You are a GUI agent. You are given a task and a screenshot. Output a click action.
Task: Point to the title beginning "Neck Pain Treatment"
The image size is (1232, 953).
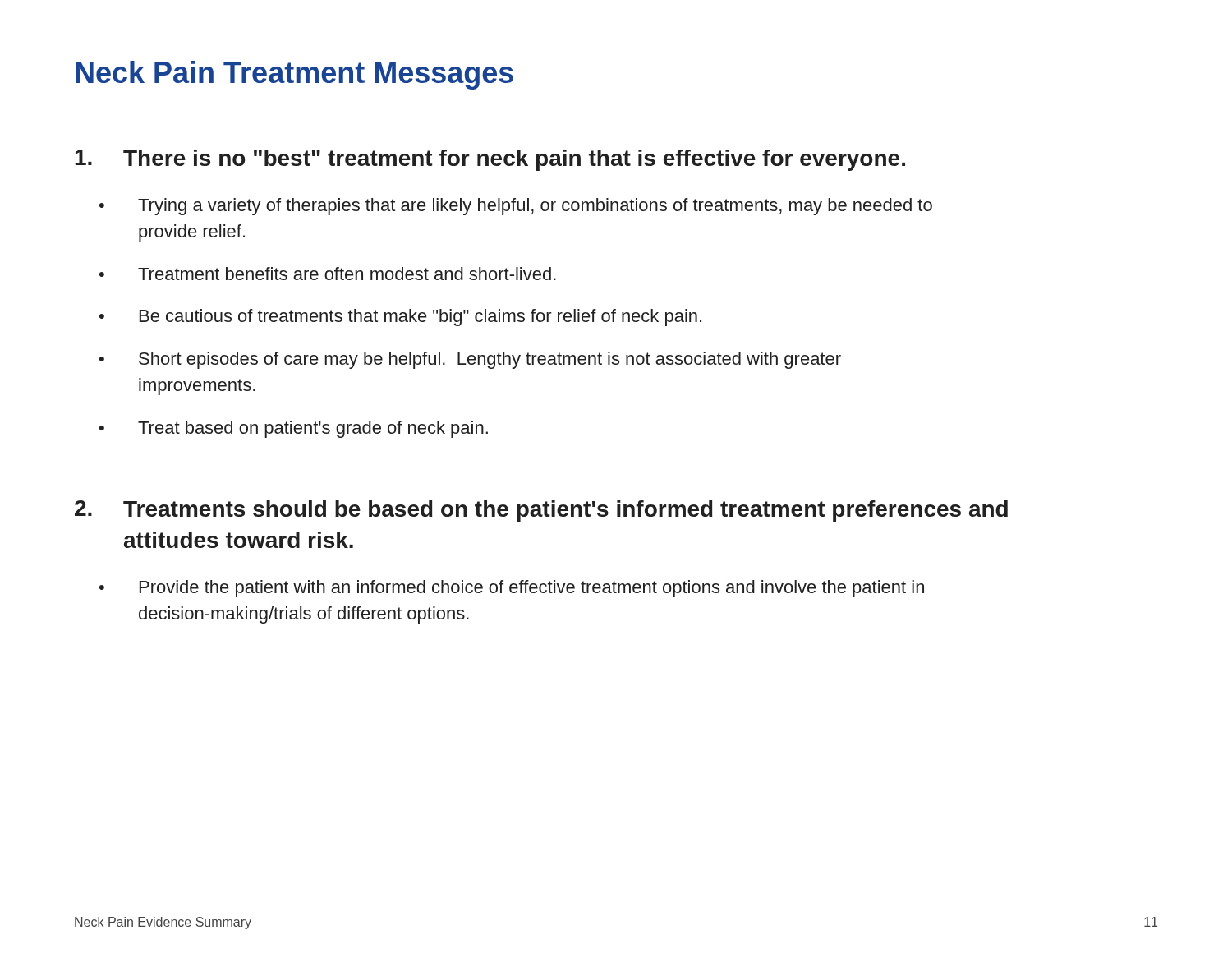[294, 73]
